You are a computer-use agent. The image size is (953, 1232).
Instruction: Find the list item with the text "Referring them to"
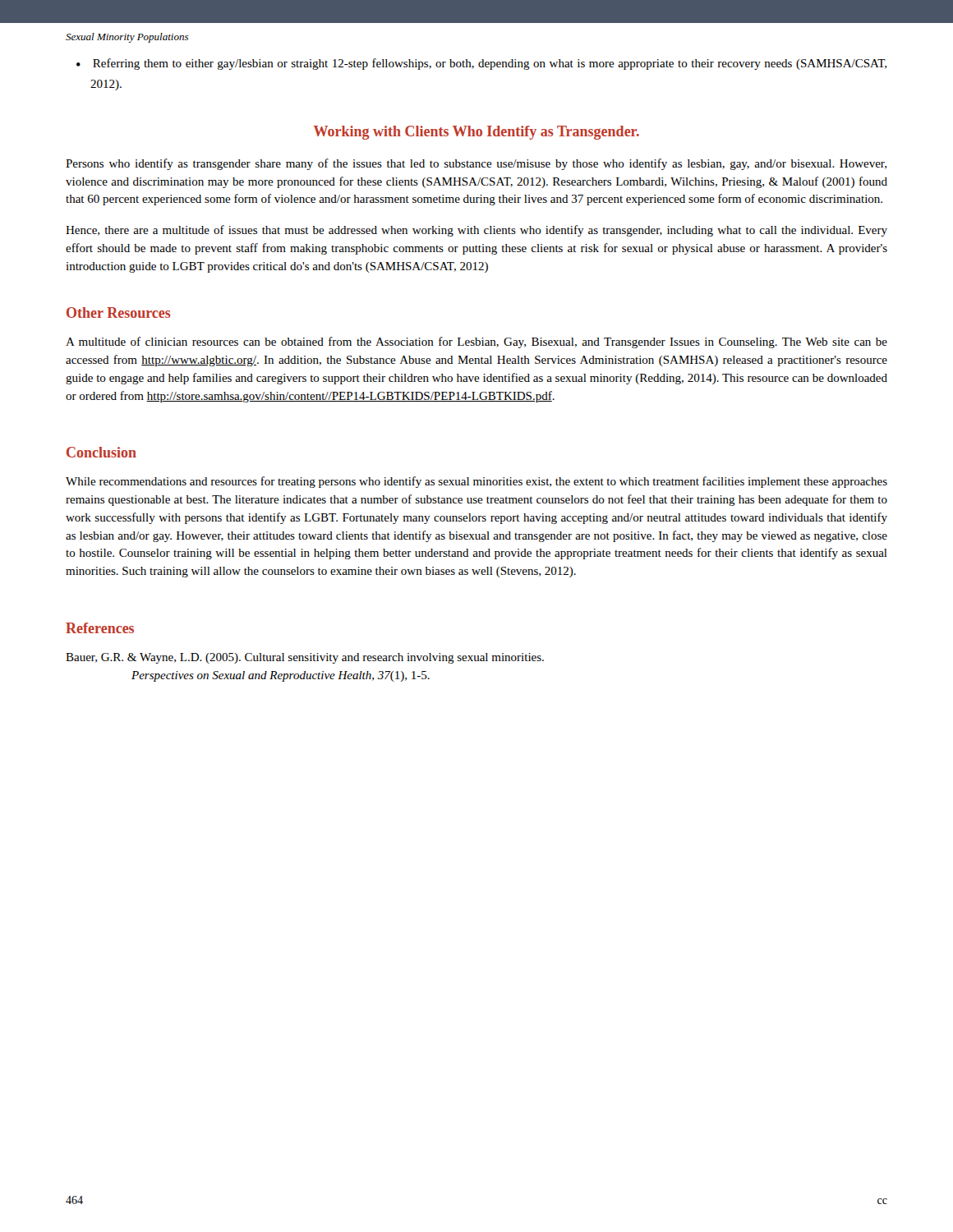point(488,74)
